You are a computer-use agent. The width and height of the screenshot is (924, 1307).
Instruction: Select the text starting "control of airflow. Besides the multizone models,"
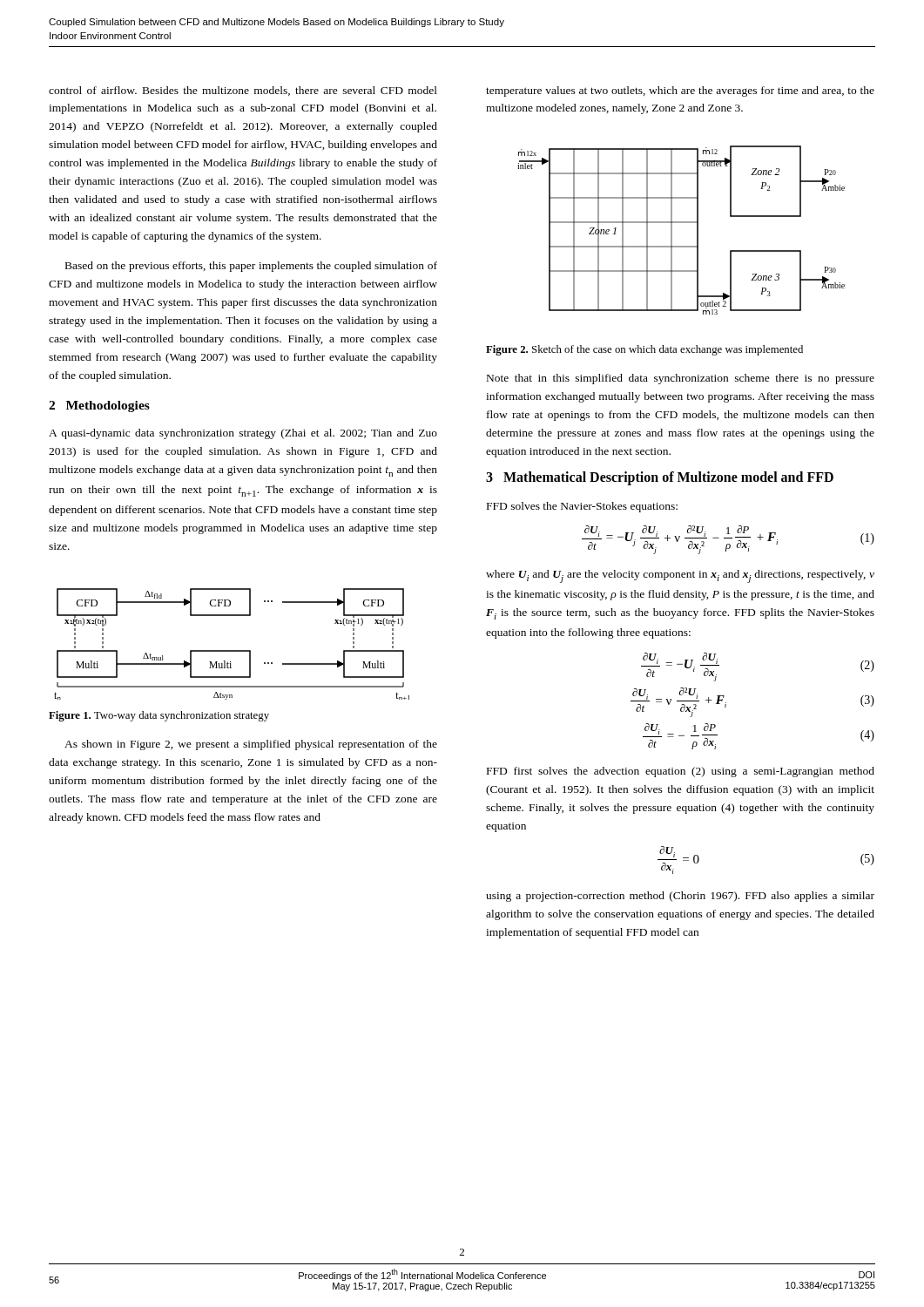243,233
